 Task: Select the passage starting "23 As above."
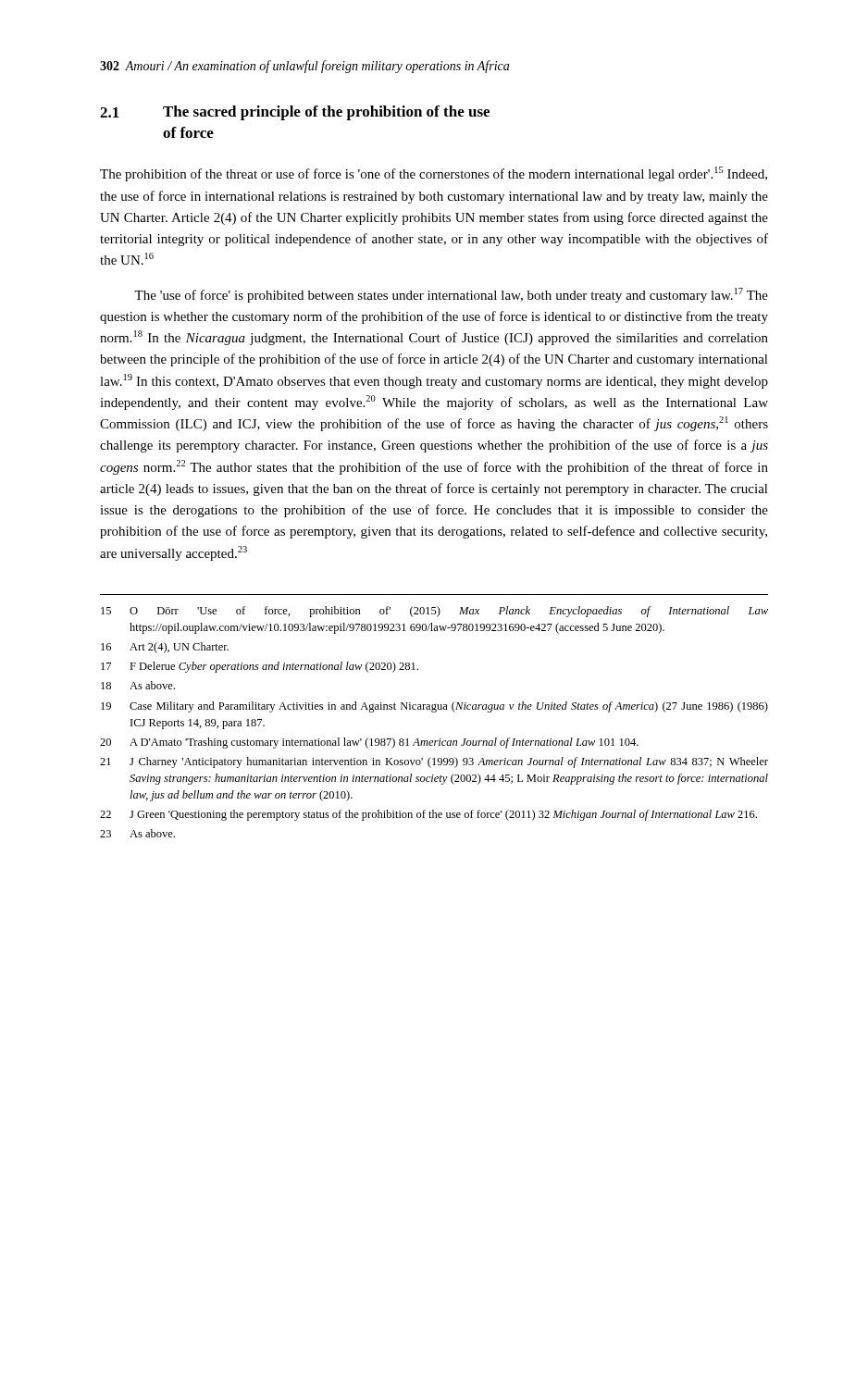click(x=137, y=833)
